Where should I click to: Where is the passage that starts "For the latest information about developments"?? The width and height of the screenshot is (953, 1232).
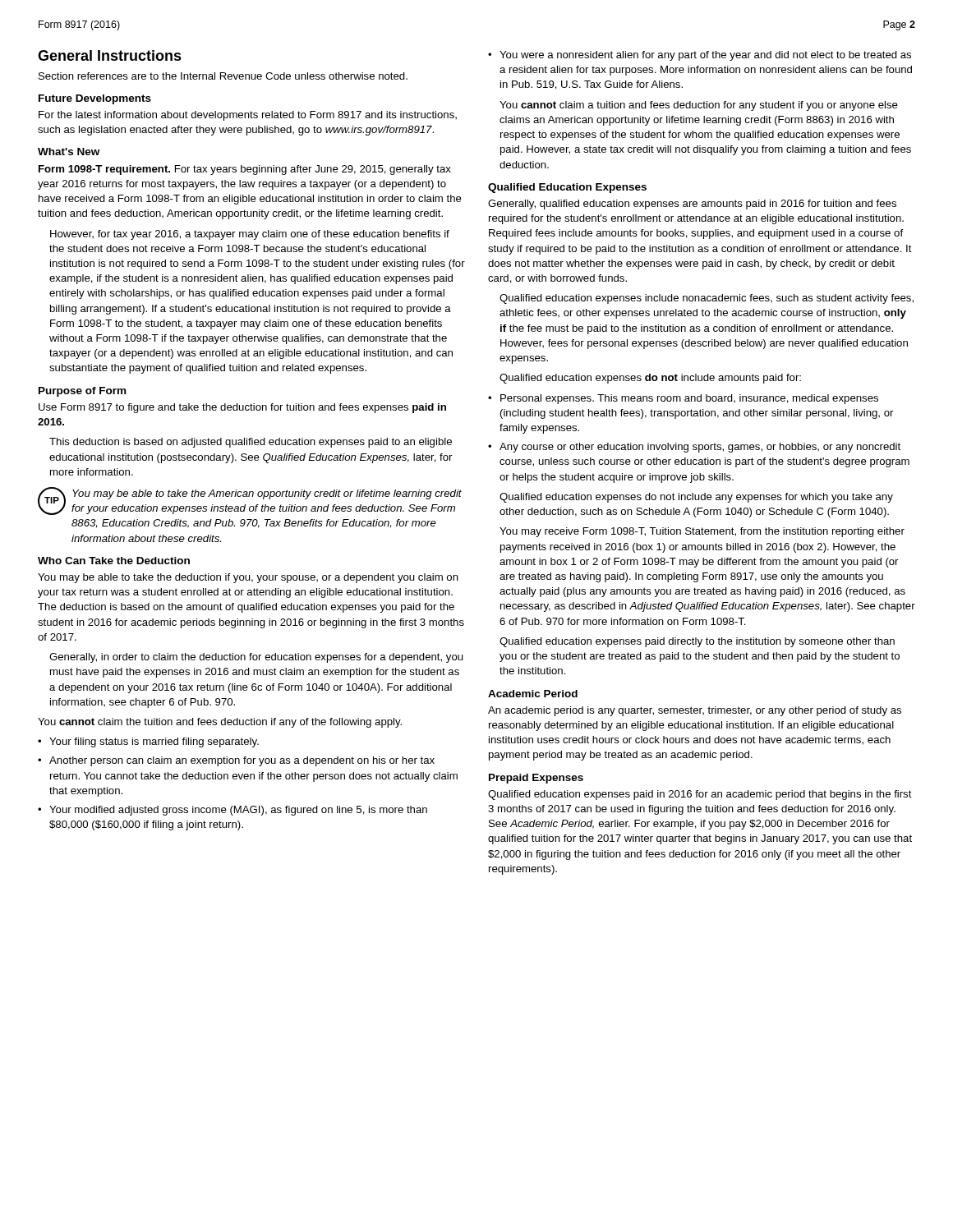[x=248, y=122]
